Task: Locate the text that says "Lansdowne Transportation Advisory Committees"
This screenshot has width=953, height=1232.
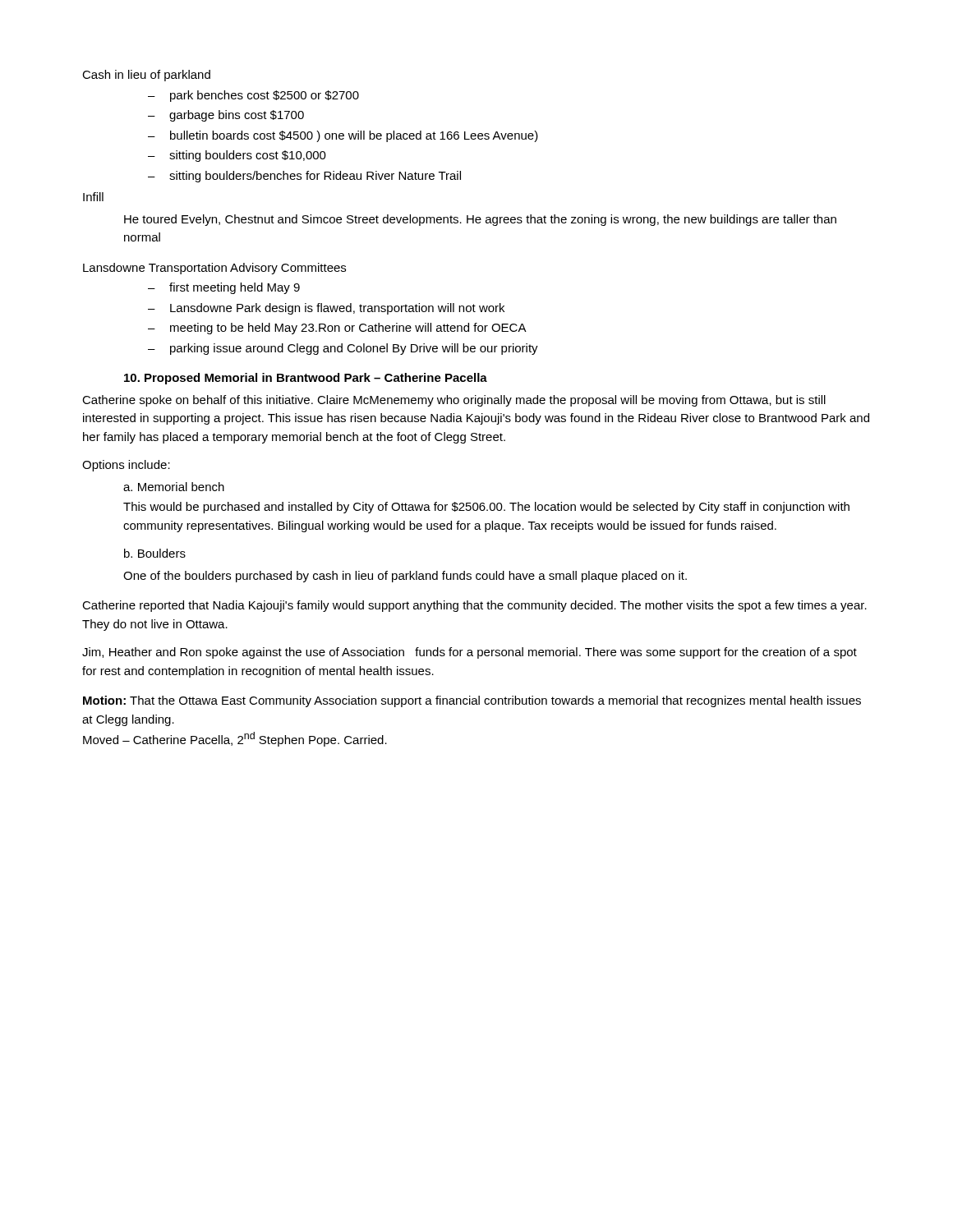Action: [214, 267]
